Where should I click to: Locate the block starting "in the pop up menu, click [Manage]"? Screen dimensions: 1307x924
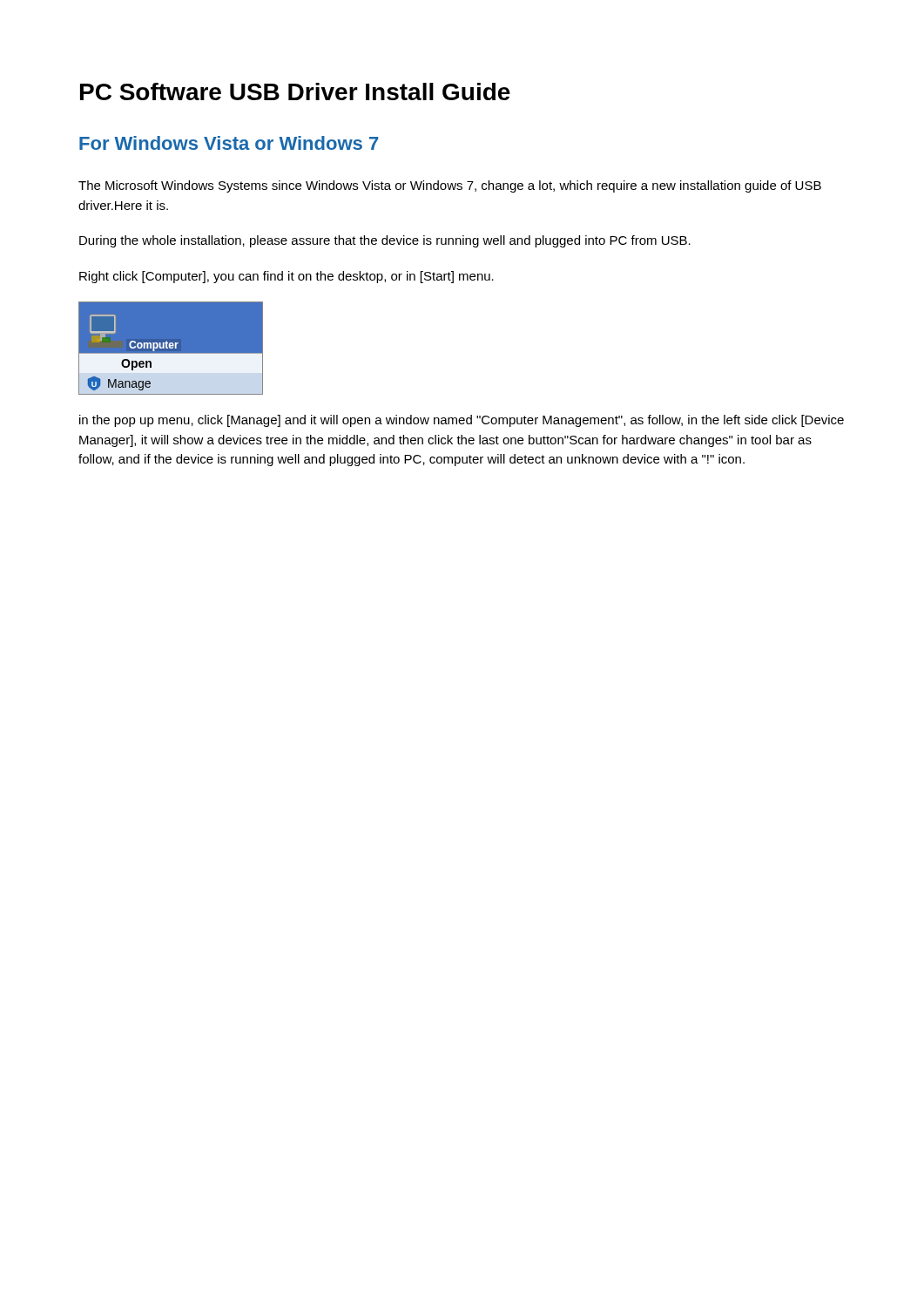[461, 439]
